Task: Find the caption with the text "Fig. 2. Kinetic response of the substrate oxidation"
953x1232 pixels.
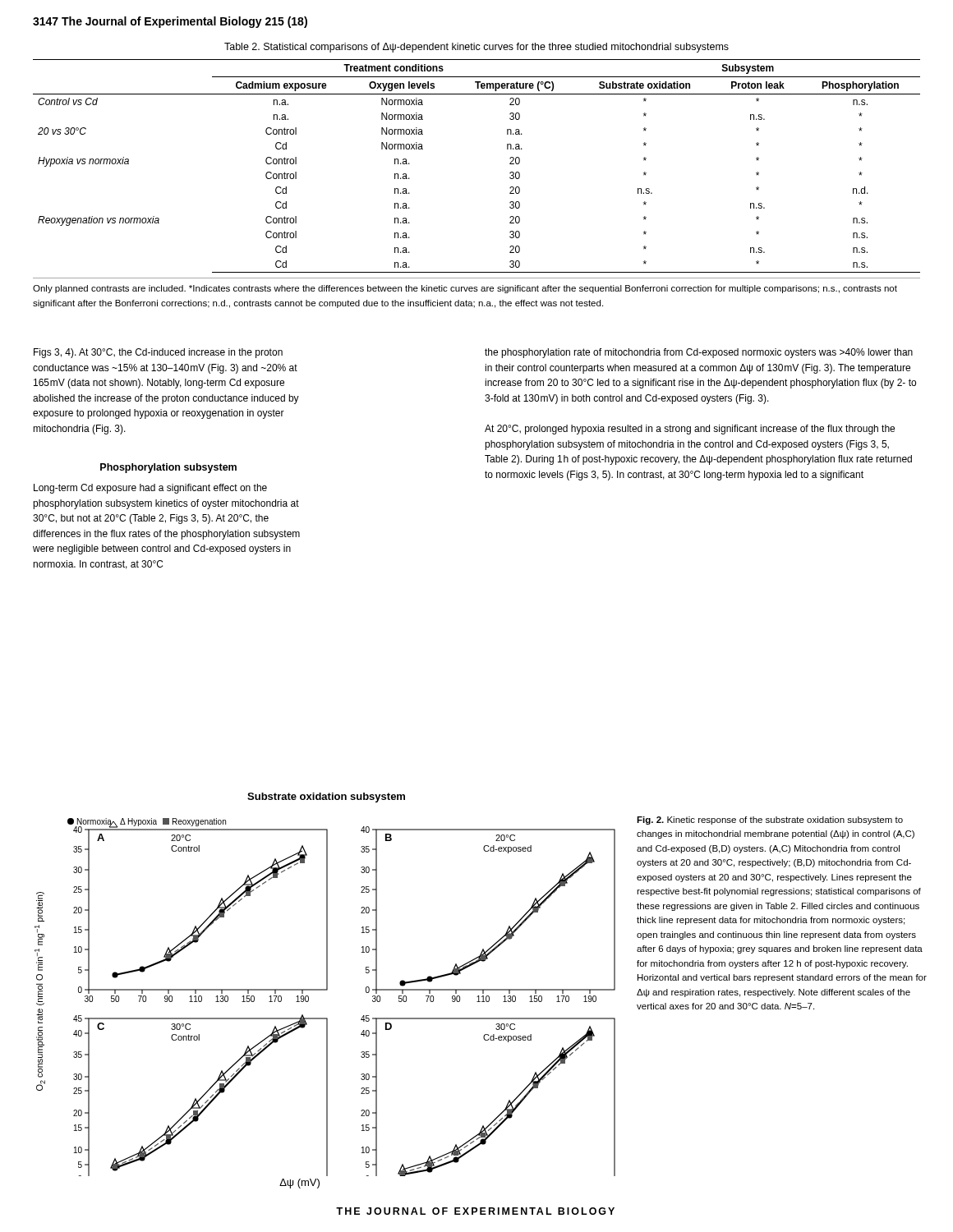Action: point(782,913)
